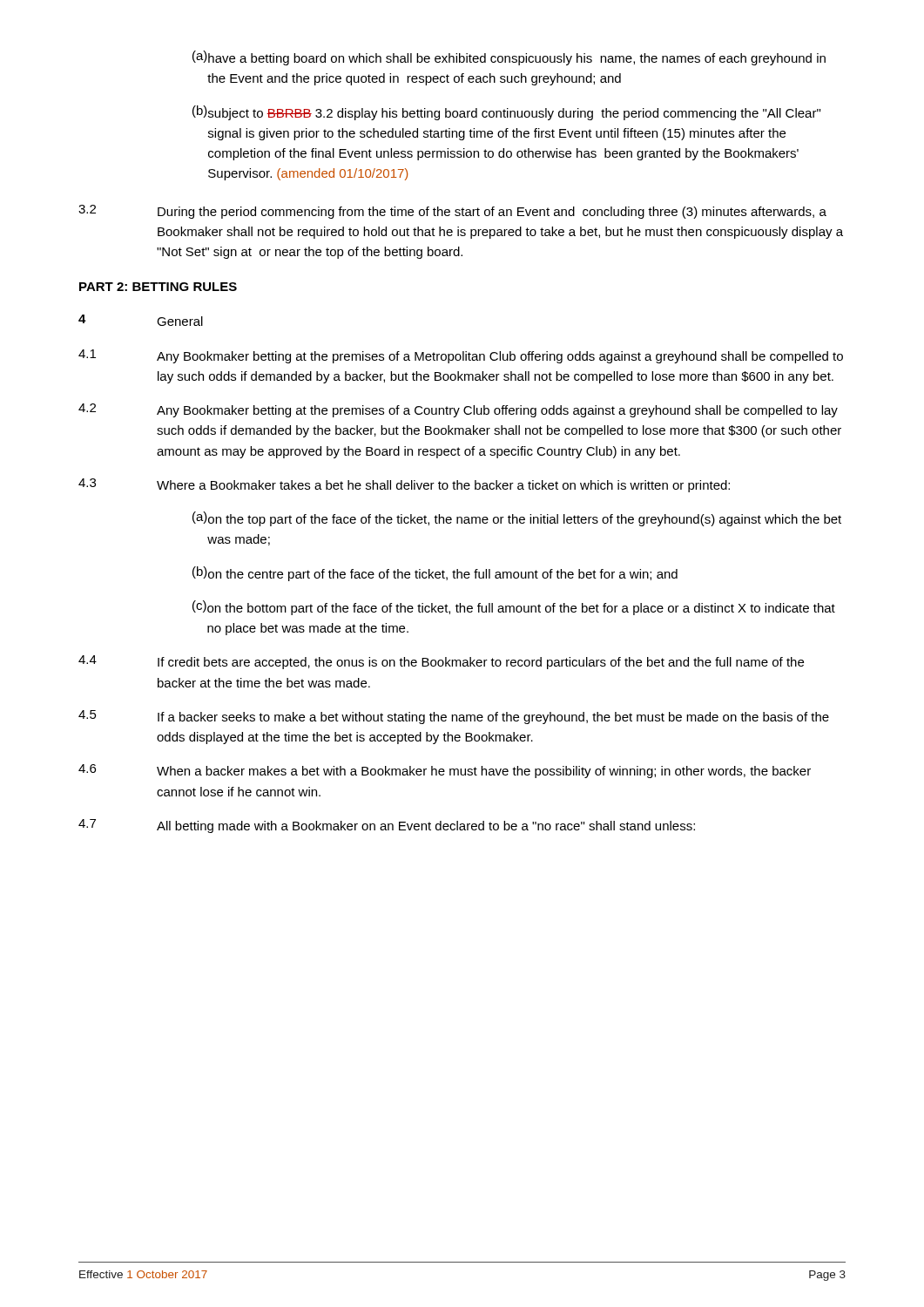The height and width of the screenshot is (1307, 924).
Task: Click on the text starting "(c) on the"
Action: coord(462,618)
